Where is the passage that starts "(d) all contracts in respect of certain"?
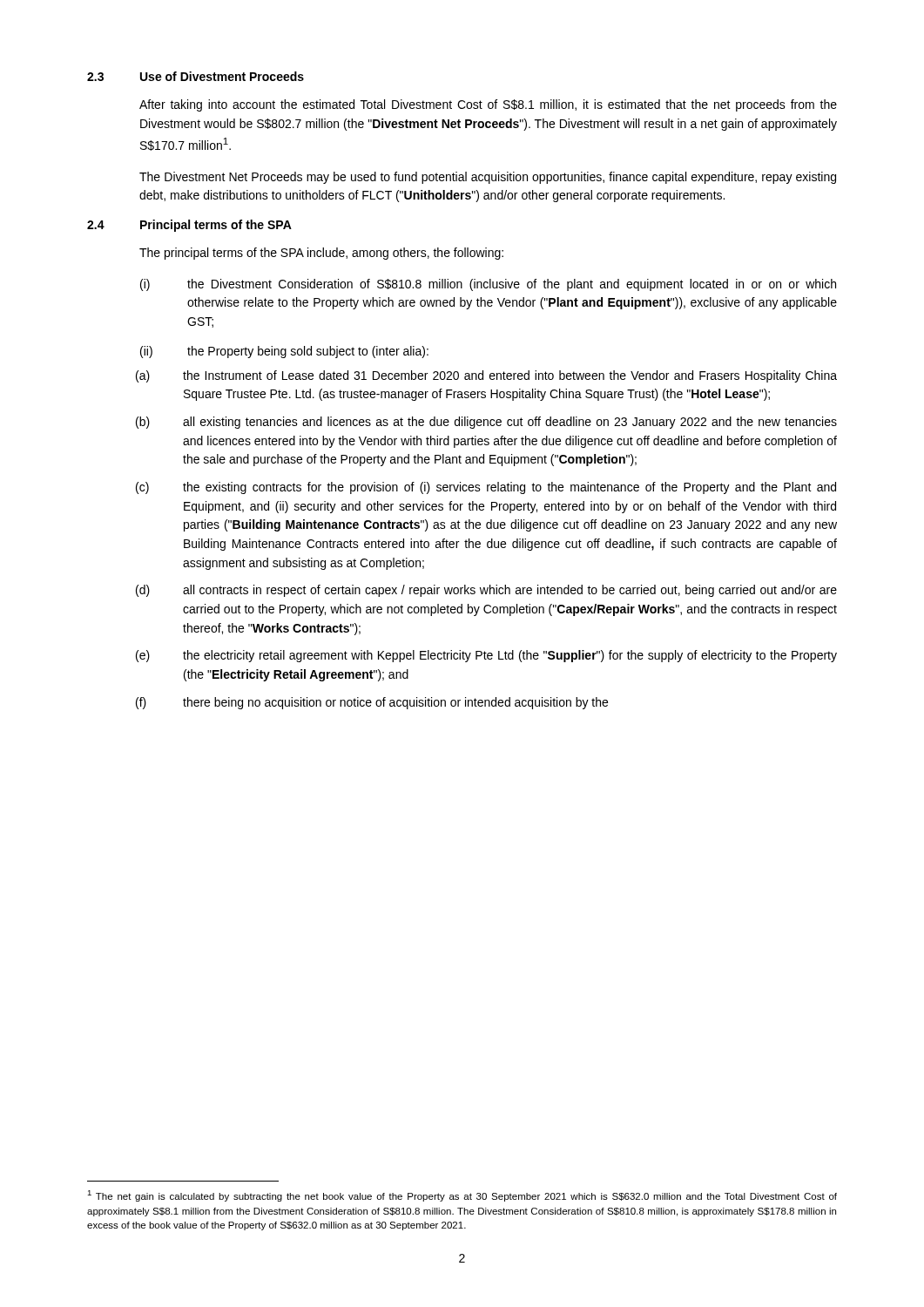This screenshot has height=1307, width=924. coord(486,610)
